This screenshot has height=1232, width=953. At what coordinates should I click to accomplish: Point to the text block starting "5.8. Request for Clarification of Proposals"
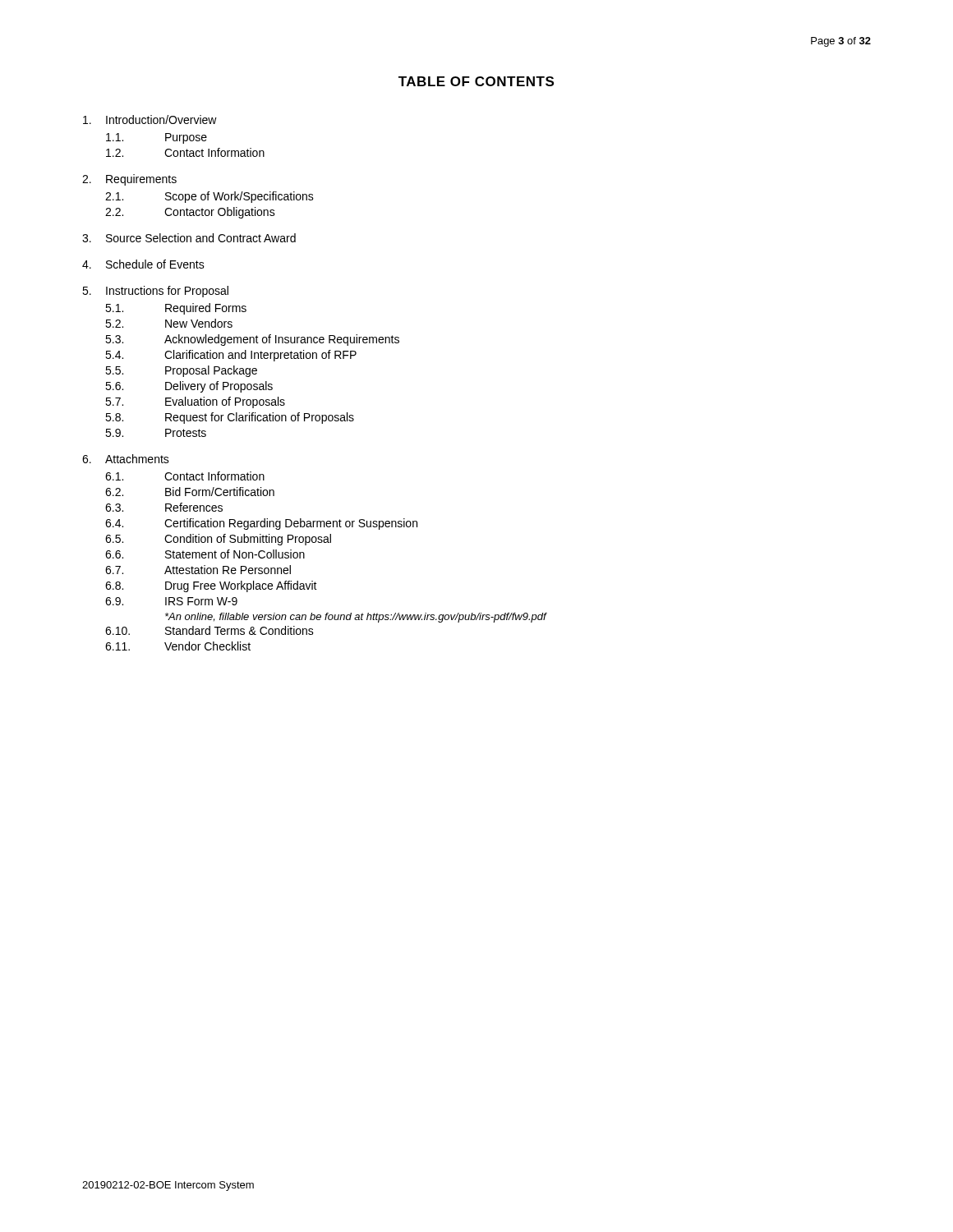[230, 417]
